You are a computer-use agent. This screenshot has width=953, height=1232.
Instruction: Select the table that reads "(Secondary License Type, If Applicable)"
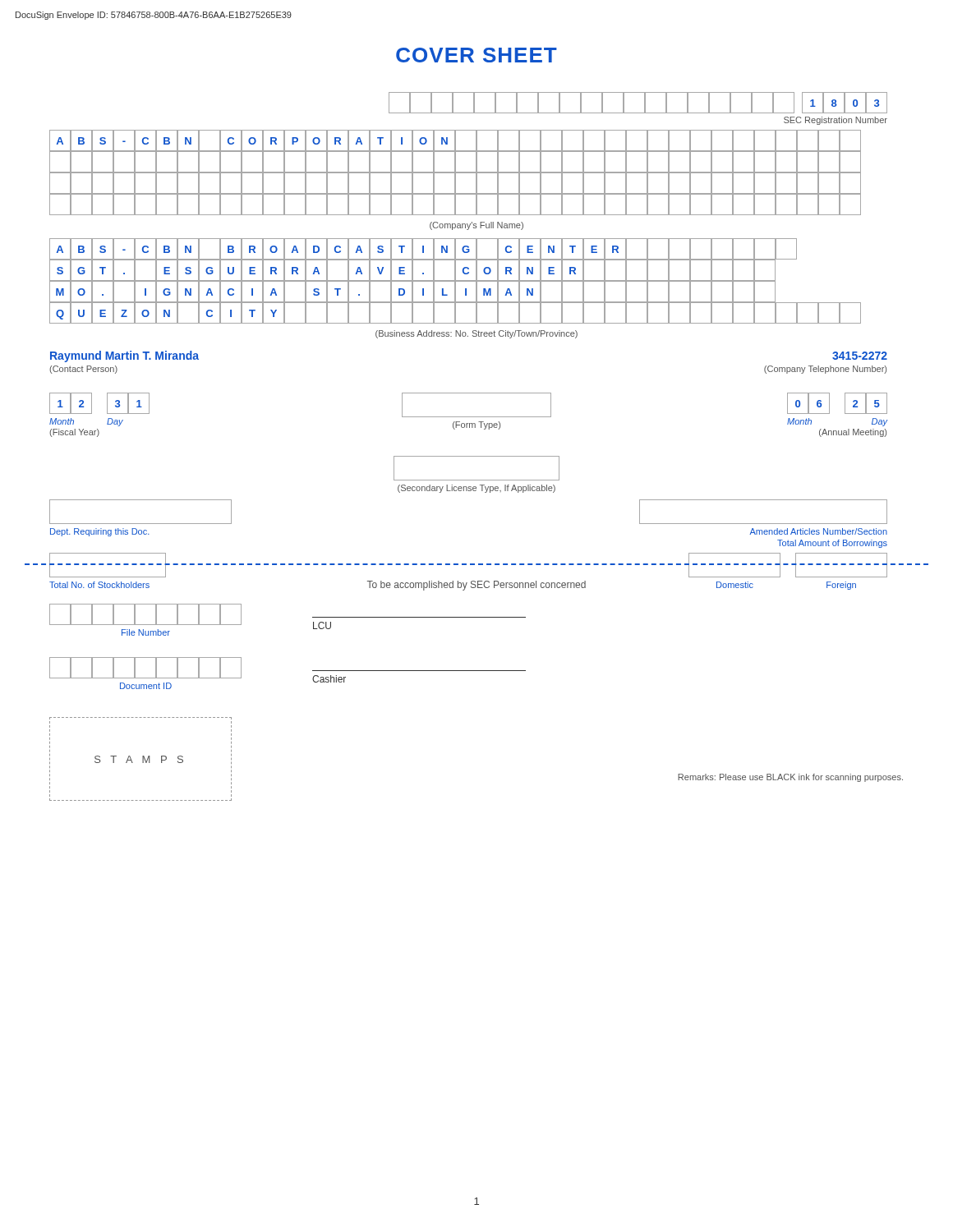476,474
